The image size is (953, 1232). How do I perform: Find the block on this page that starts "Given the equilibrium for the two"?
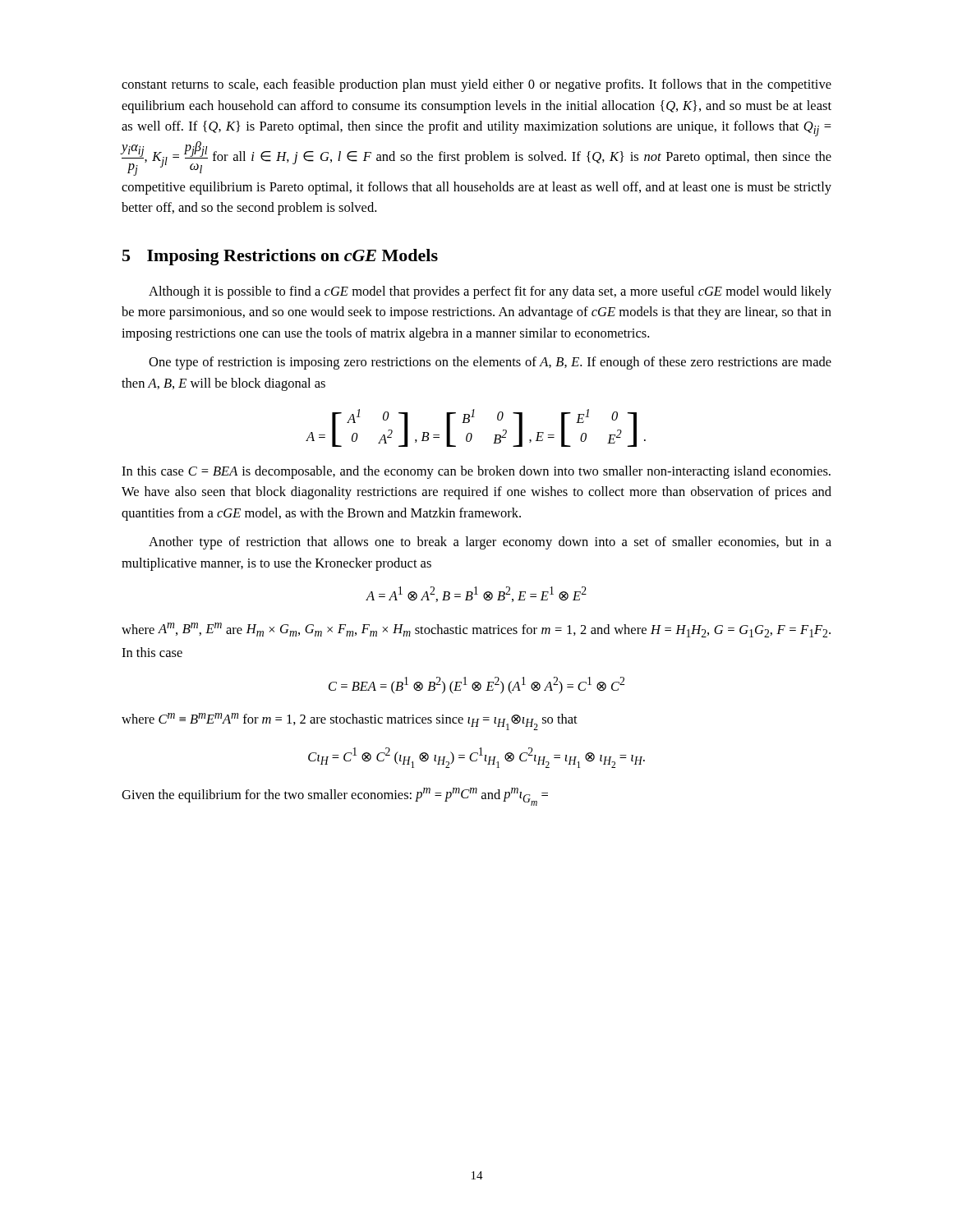click(x=476, y=795)
